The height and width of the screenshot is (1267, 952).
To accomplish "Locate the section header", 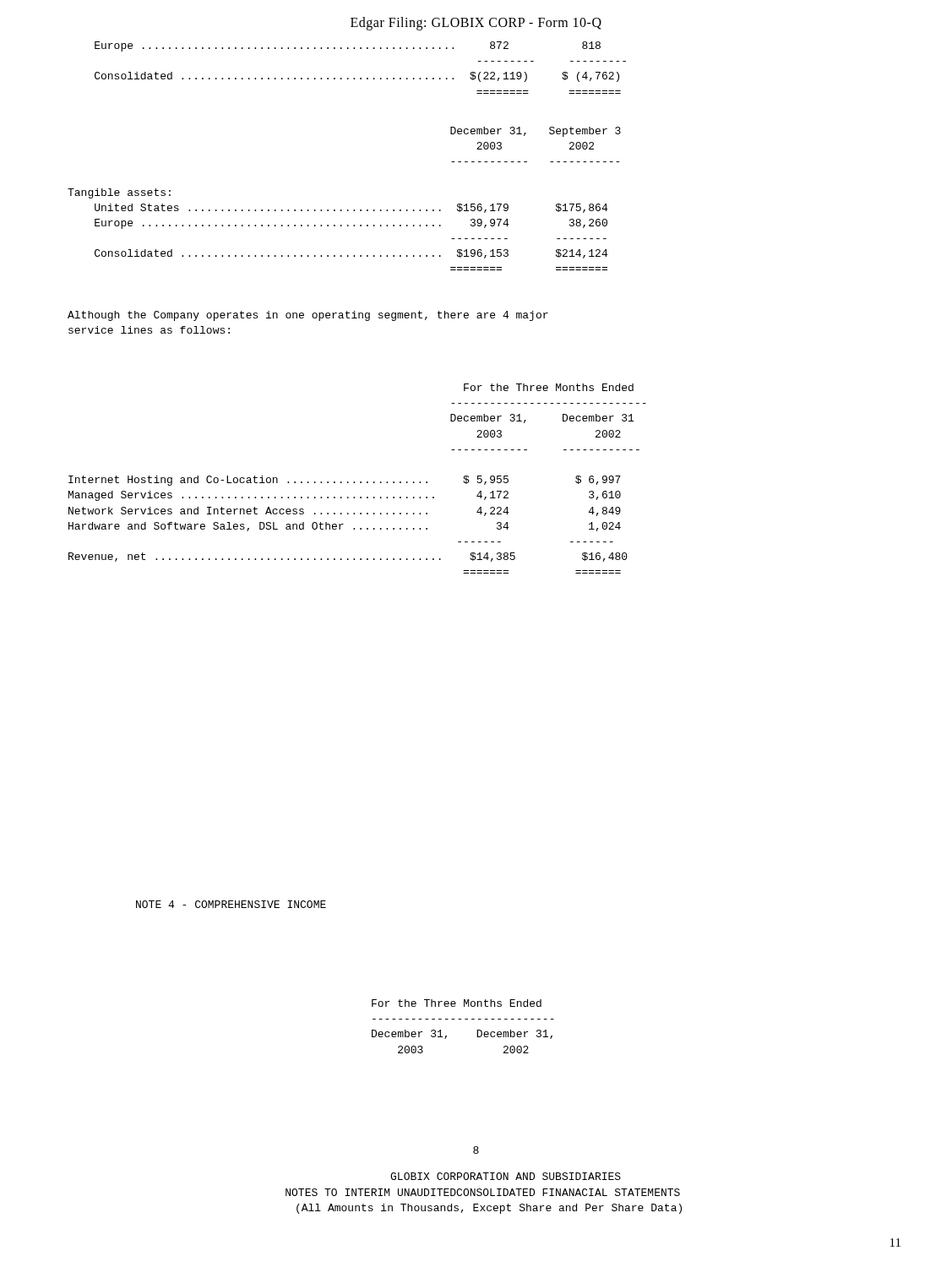I will click(231, 906).
